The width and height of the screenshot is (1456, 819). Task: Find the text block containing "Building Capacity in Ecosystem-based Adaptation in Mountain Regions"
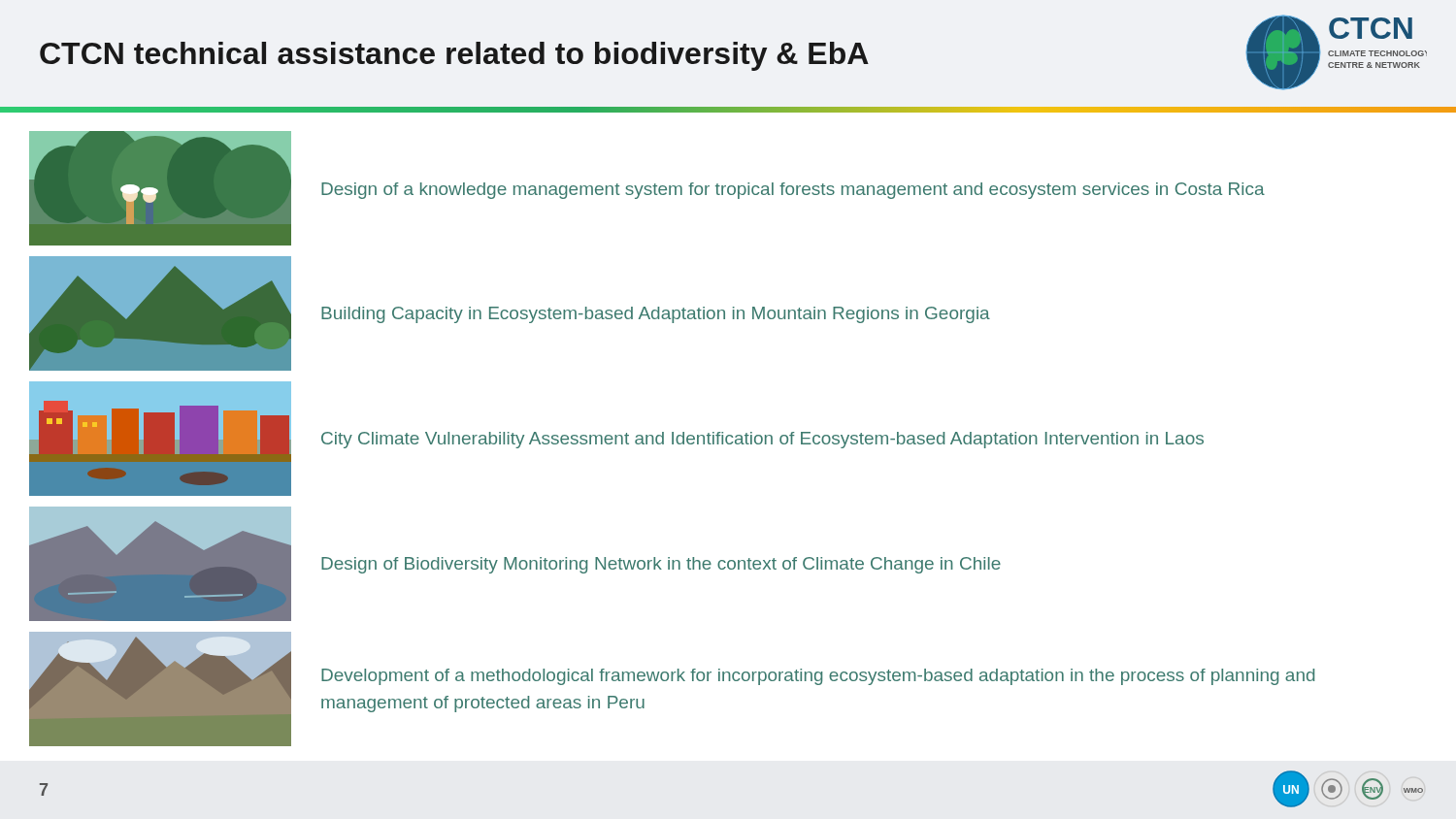[655, 313]
